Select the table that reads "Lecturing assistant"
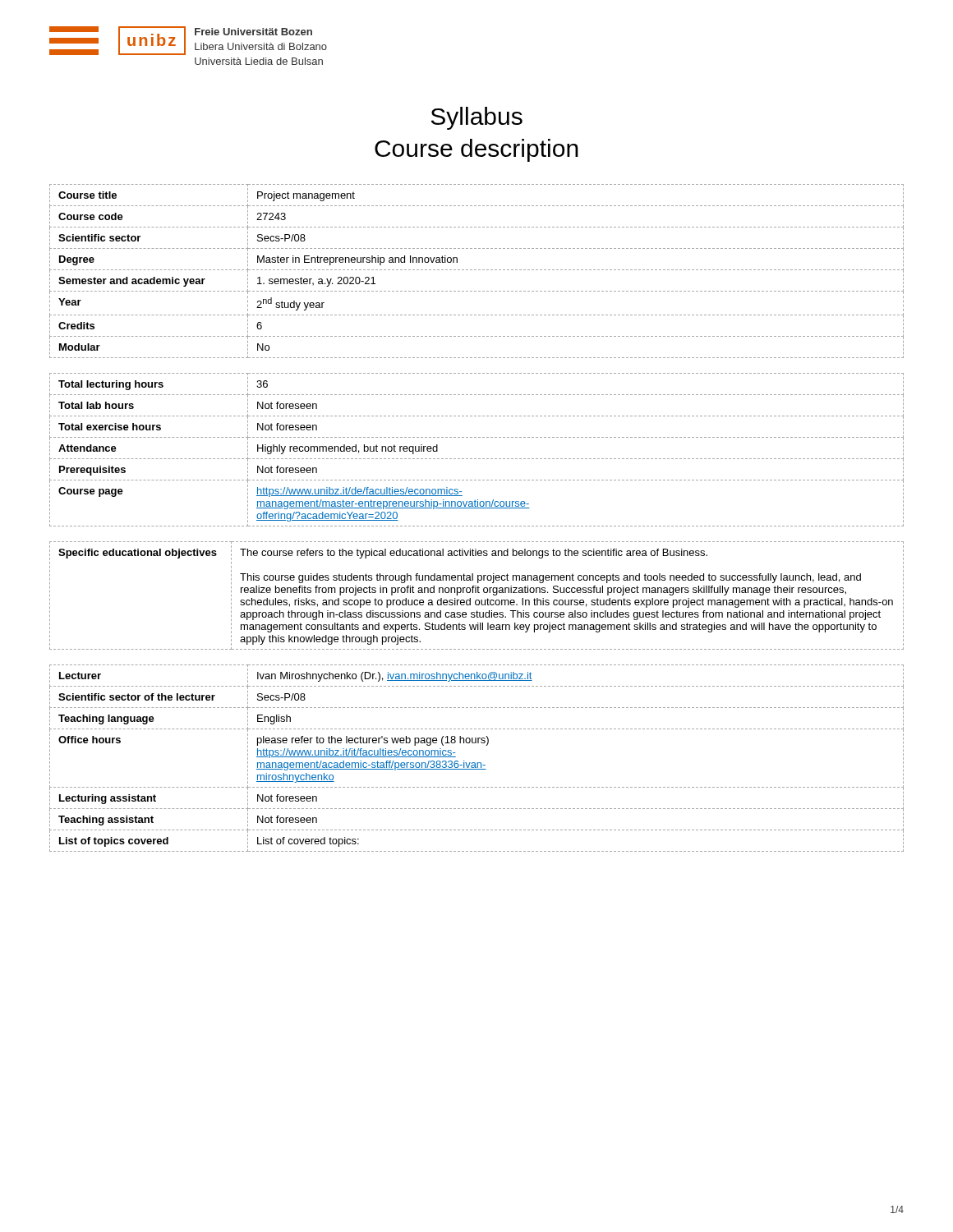953x1232 pixels. (x=476, y=758)
